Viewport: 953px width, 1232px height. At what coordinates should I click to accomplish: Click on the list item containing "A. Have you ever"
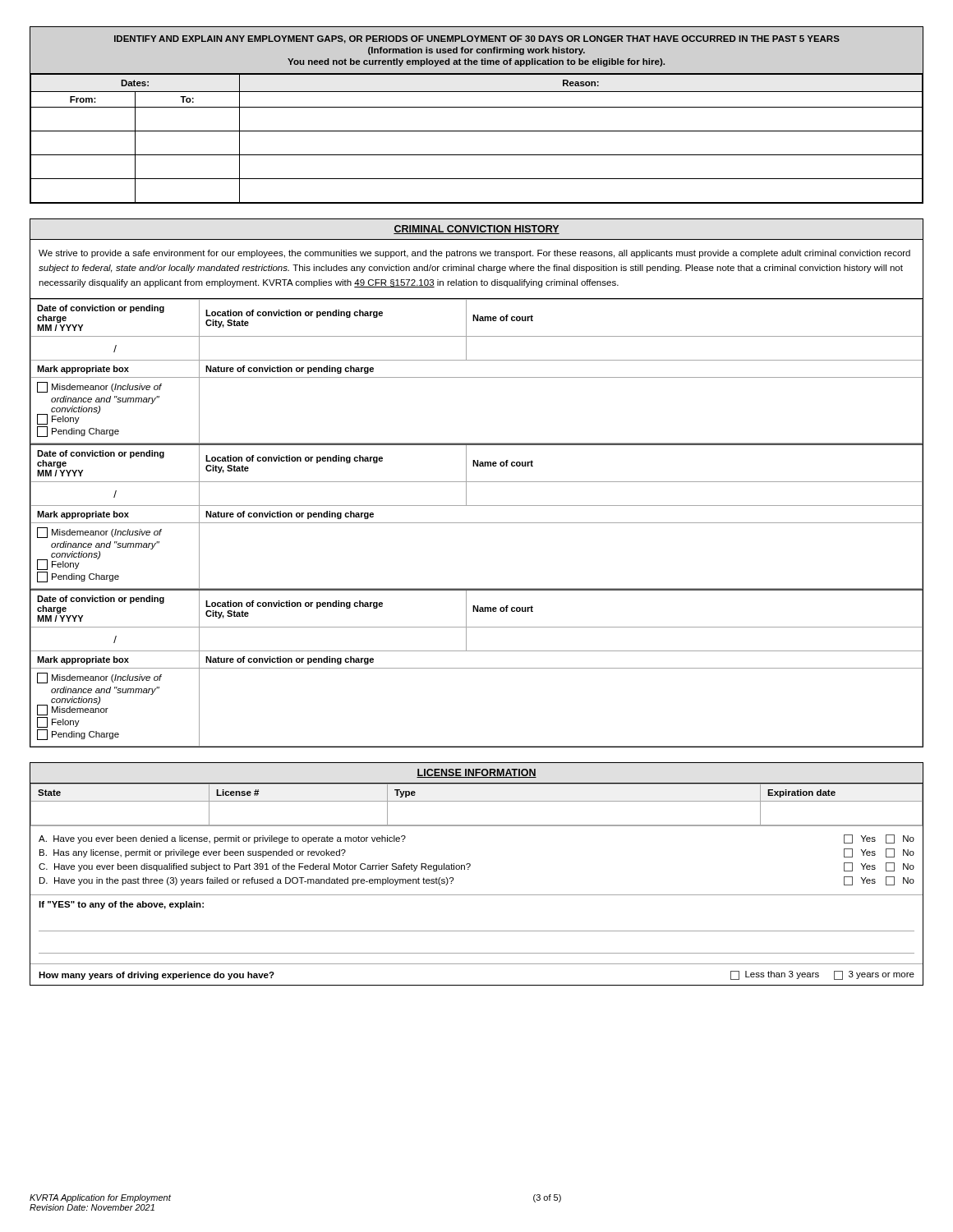coord(218,839)
